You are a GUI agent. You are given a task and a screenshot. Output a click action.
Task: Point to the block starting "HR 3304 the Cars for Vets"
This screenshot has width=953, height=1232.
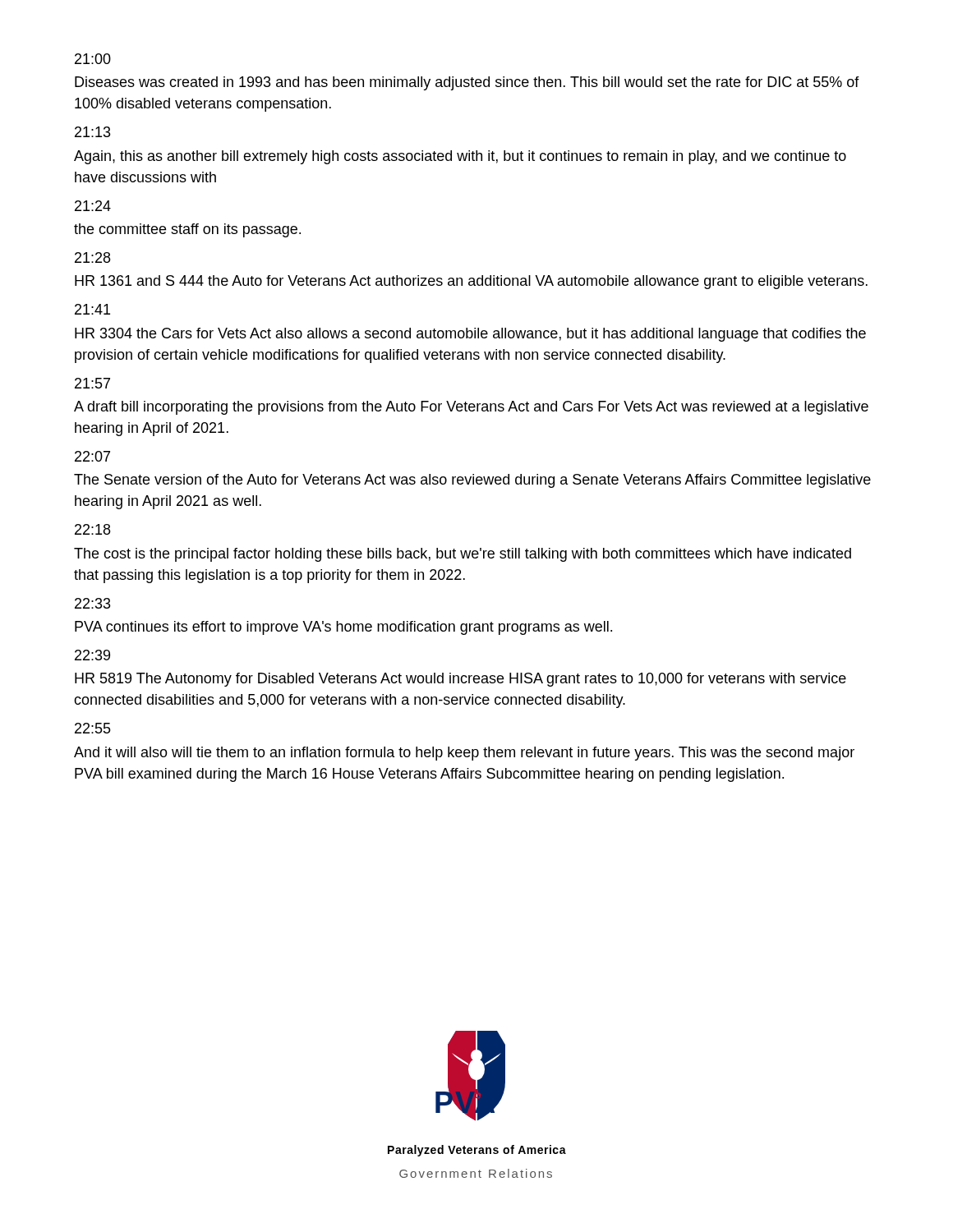coord(476,344)
